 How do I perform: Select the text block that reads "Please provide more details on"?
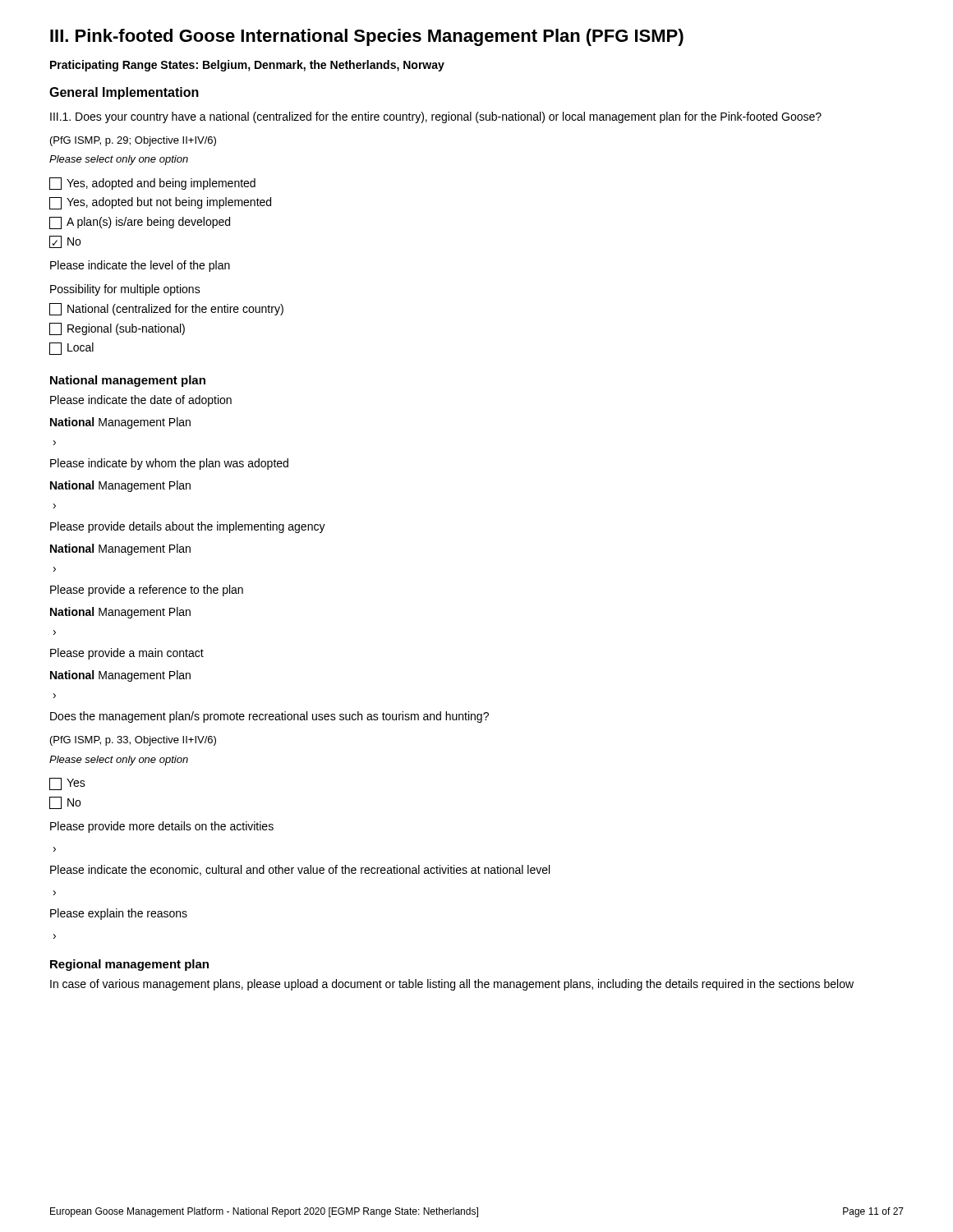pyautogui.click(x=162, y=827)
